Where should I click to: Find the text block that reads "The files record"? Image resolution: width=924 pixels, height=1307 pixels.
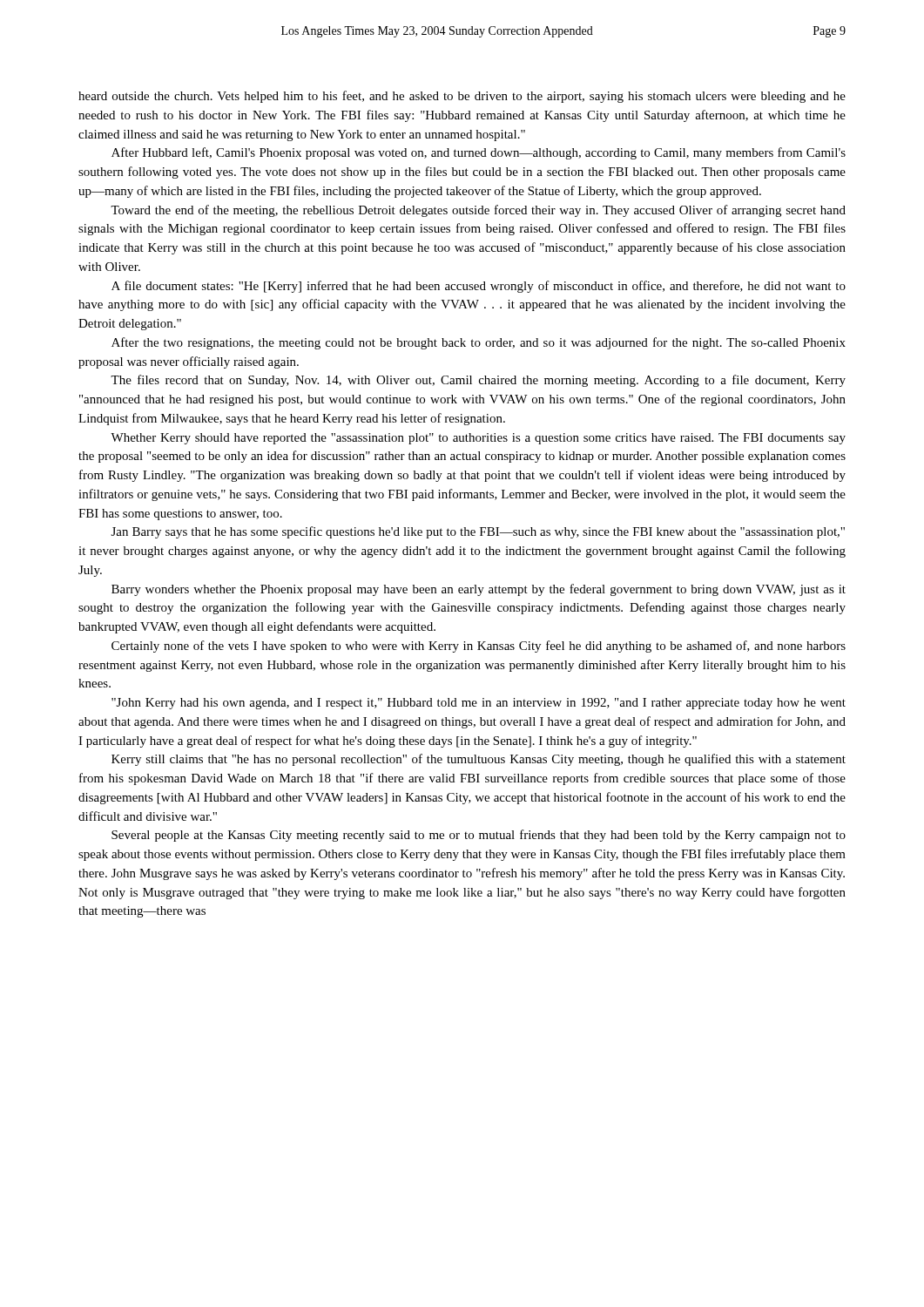click(462, 400)
